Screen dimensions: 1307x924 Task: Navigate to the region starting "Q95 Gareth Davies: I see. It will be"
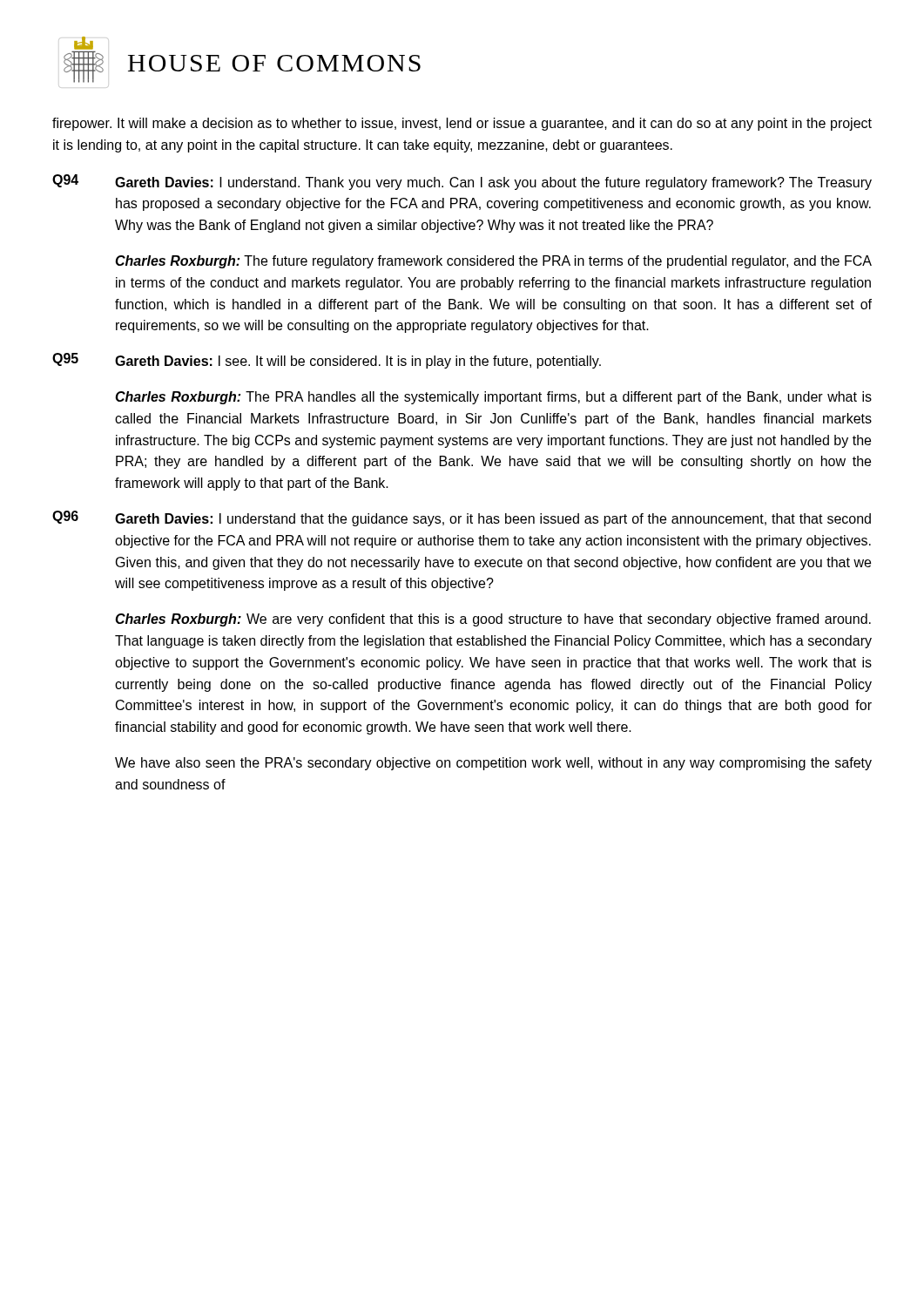point(462,362)
